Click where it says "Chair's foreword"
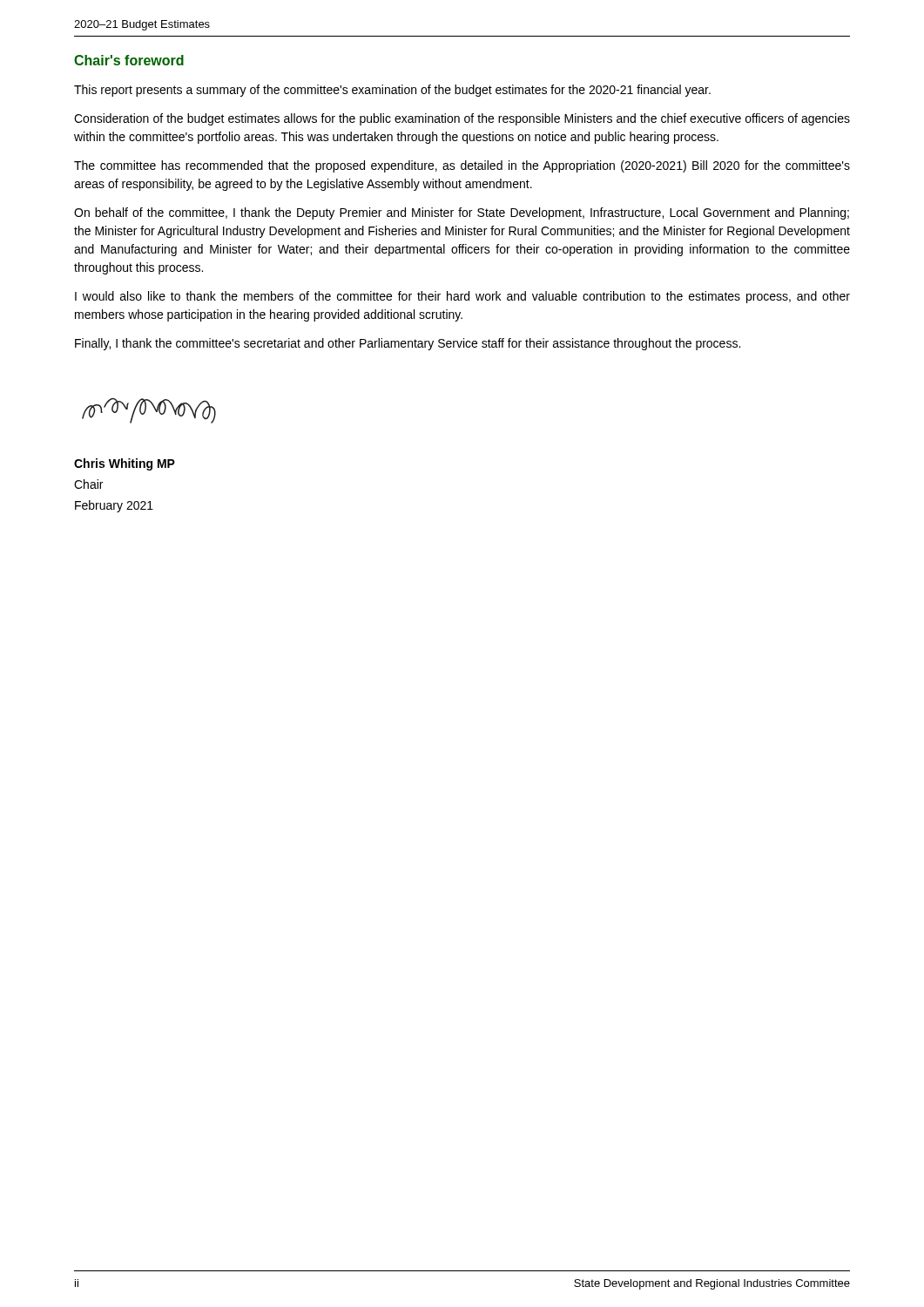Image resolution: width=924 pixels, height=1307 pixels. [129, 61]
